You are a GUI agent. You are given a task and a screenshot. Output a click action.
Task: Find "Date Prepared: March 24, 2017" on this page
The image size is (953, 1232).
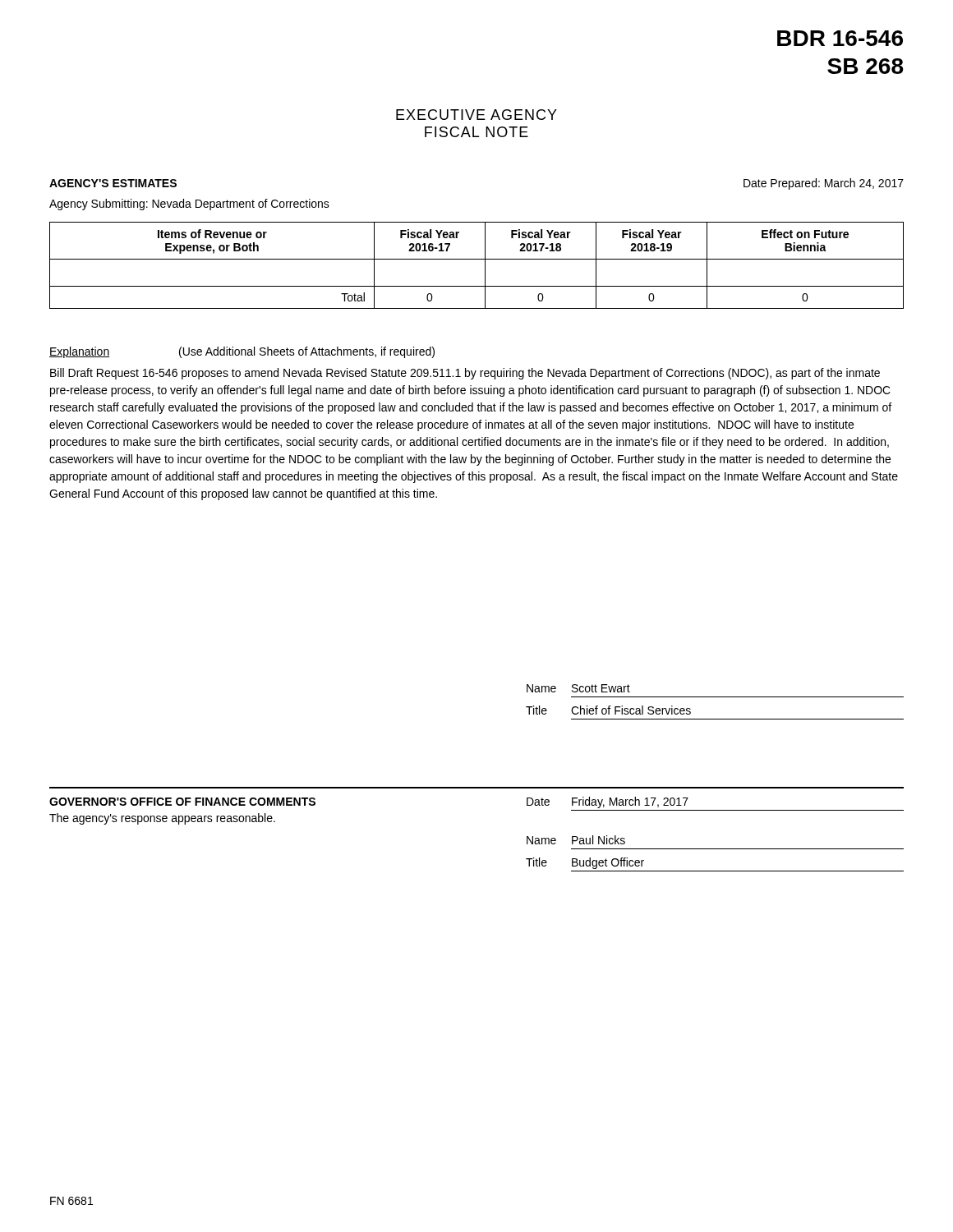point(823,183)
